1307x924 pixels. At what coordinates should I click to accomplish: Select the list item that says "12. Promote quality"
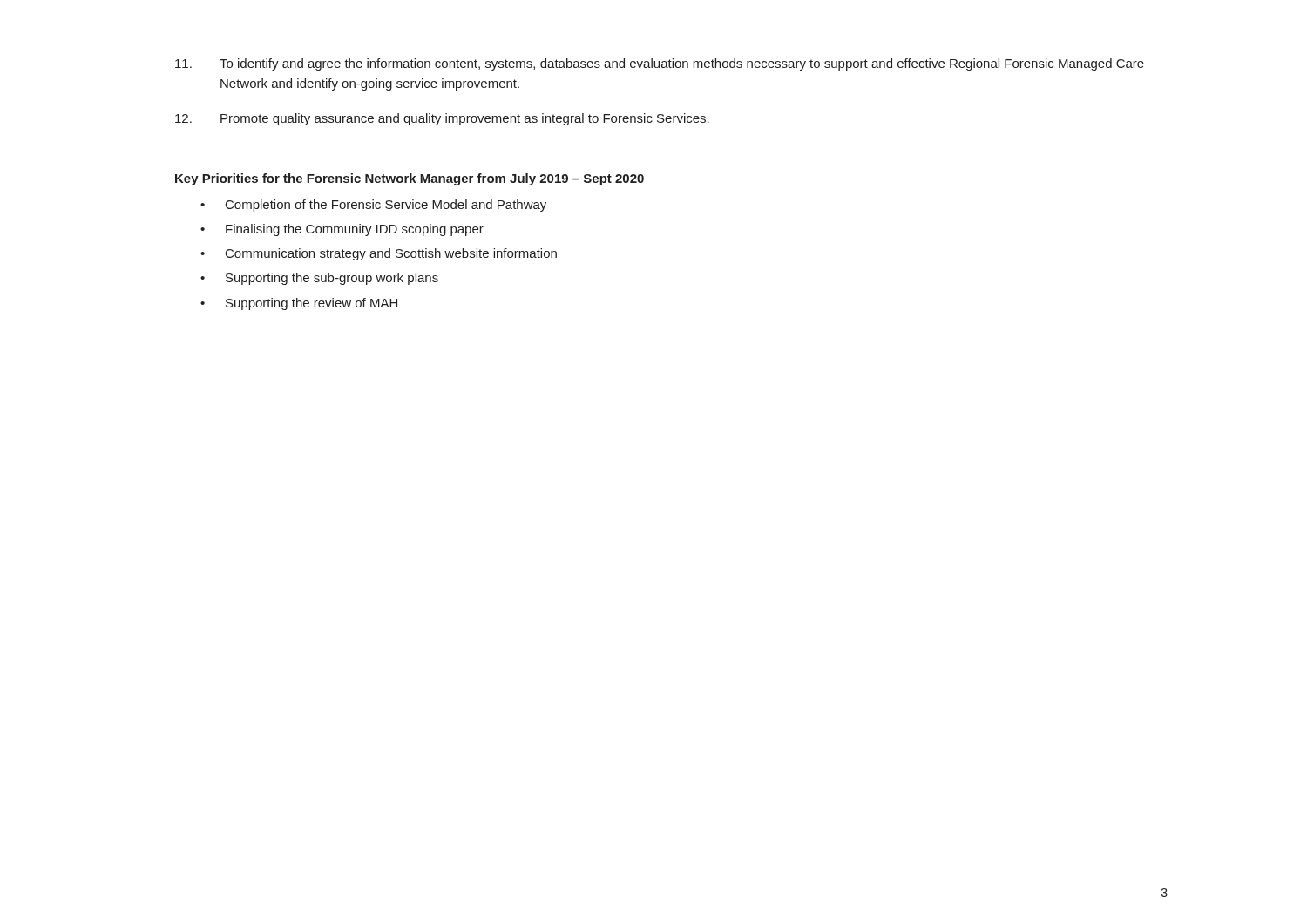[x=442, y=119]
